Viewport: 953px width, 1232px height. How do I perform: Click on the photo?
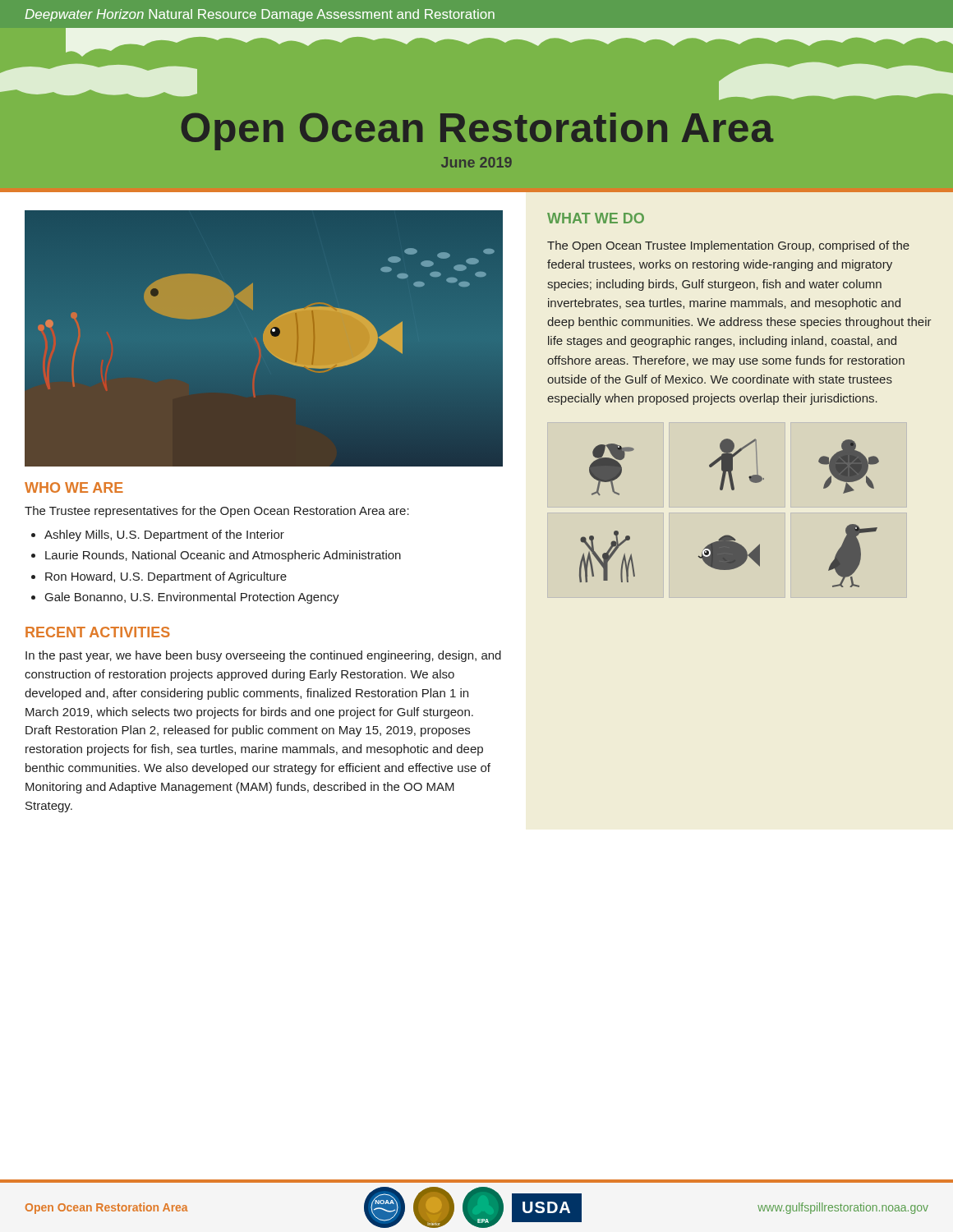pos(264,338)
